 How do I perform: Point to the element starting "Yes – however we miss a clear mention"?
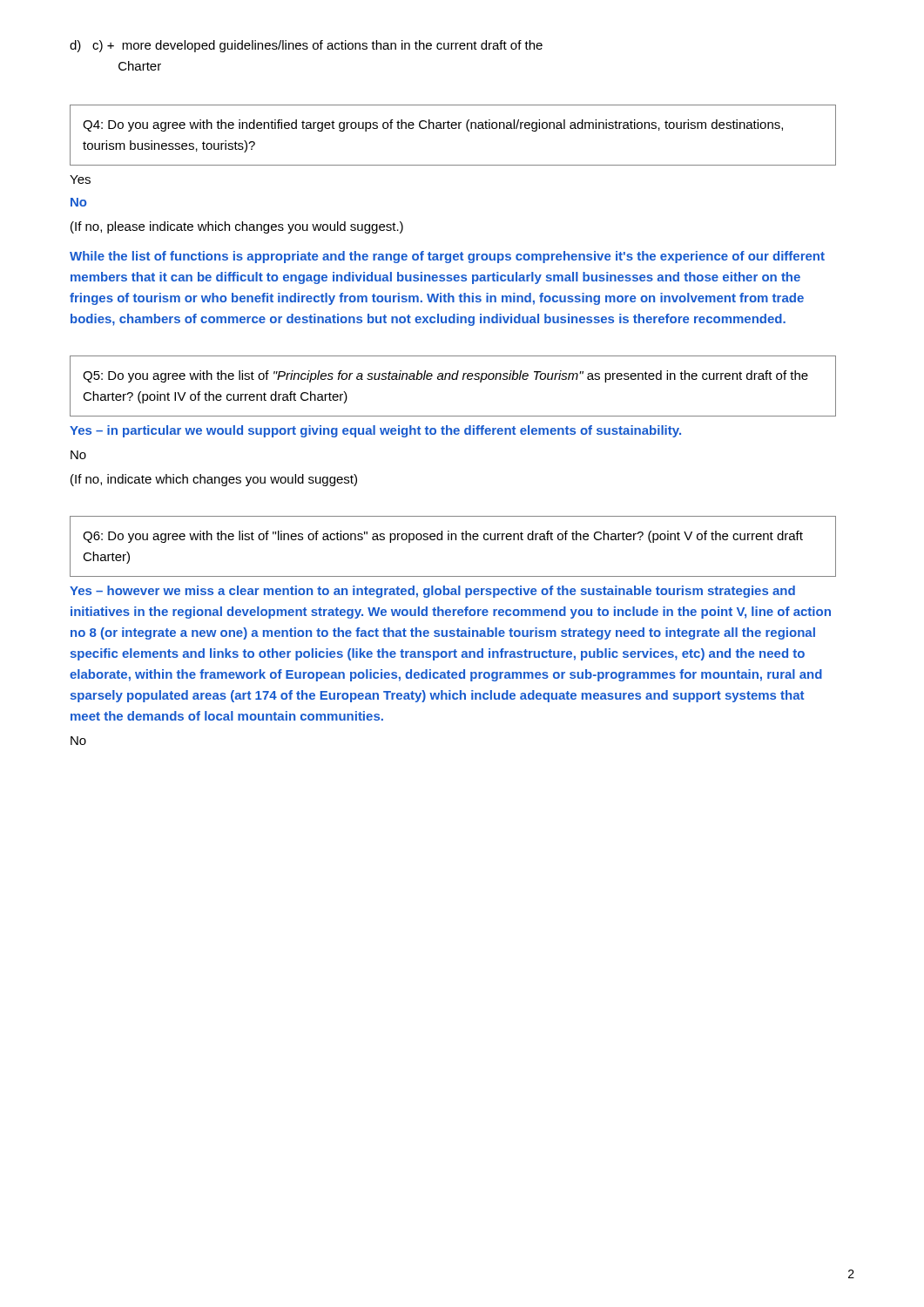pyautogui.click(x=451, y=653)
